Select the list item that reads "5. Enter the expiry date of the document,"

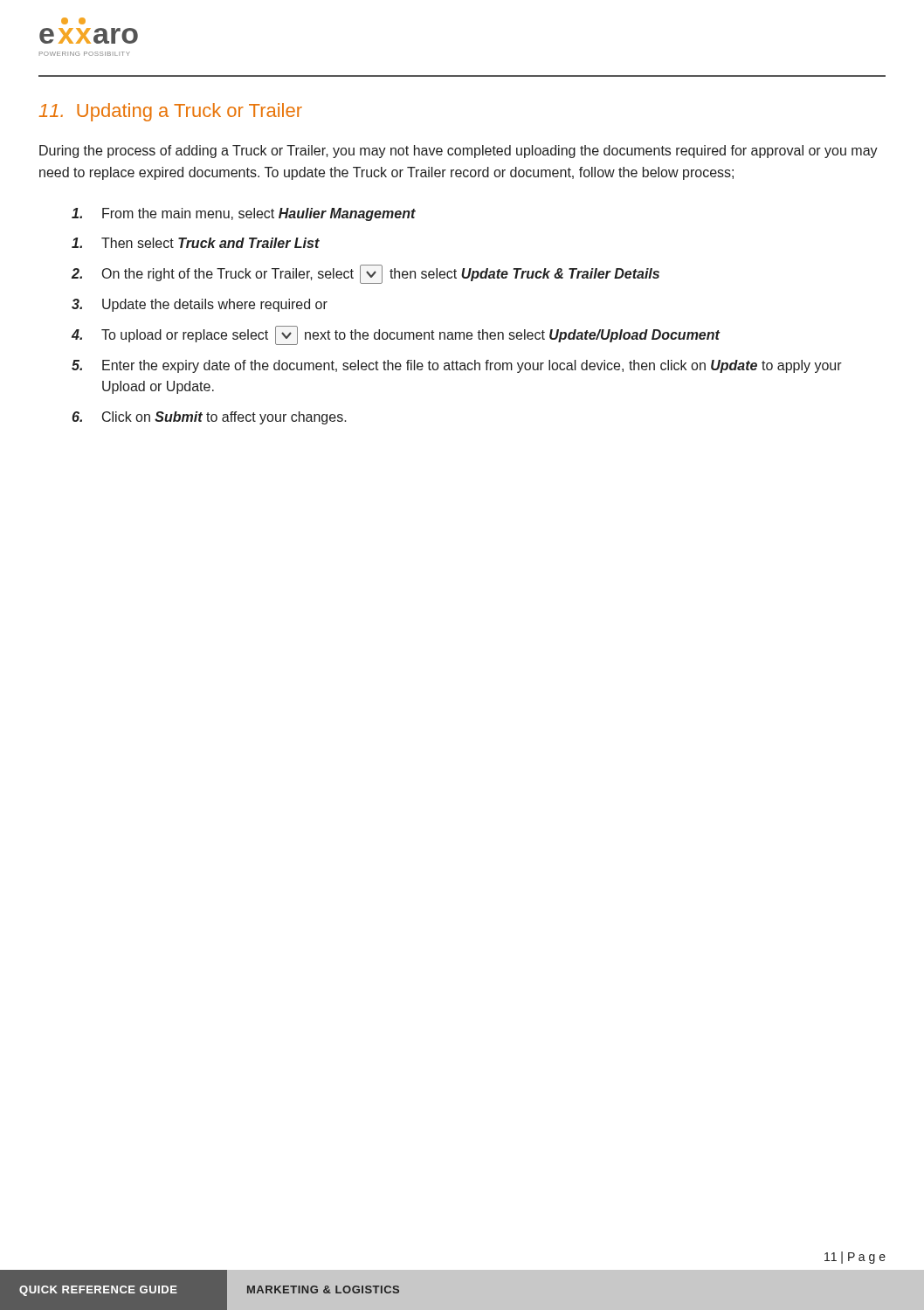(479, 377)
